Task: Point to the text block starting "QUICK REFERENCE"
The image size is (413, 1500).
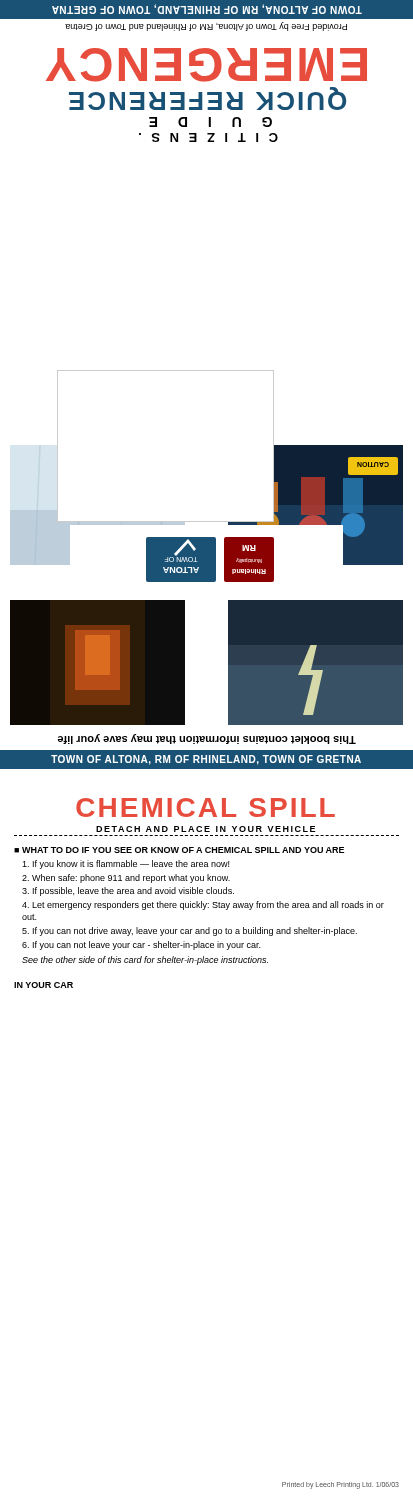Action: click(206, 101)
